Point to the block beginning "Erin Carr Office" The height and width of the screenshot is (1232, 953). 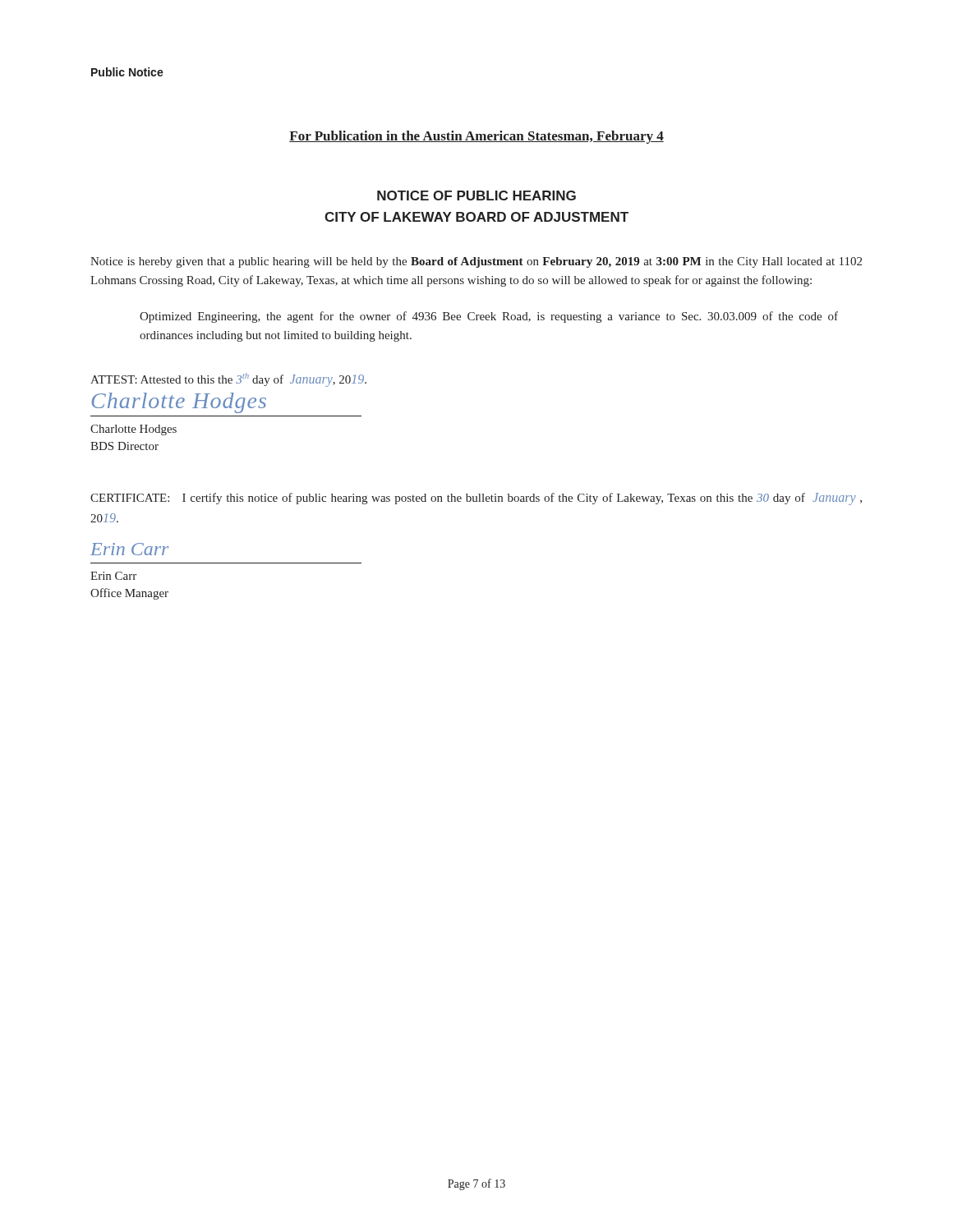[x=129, y=584]
